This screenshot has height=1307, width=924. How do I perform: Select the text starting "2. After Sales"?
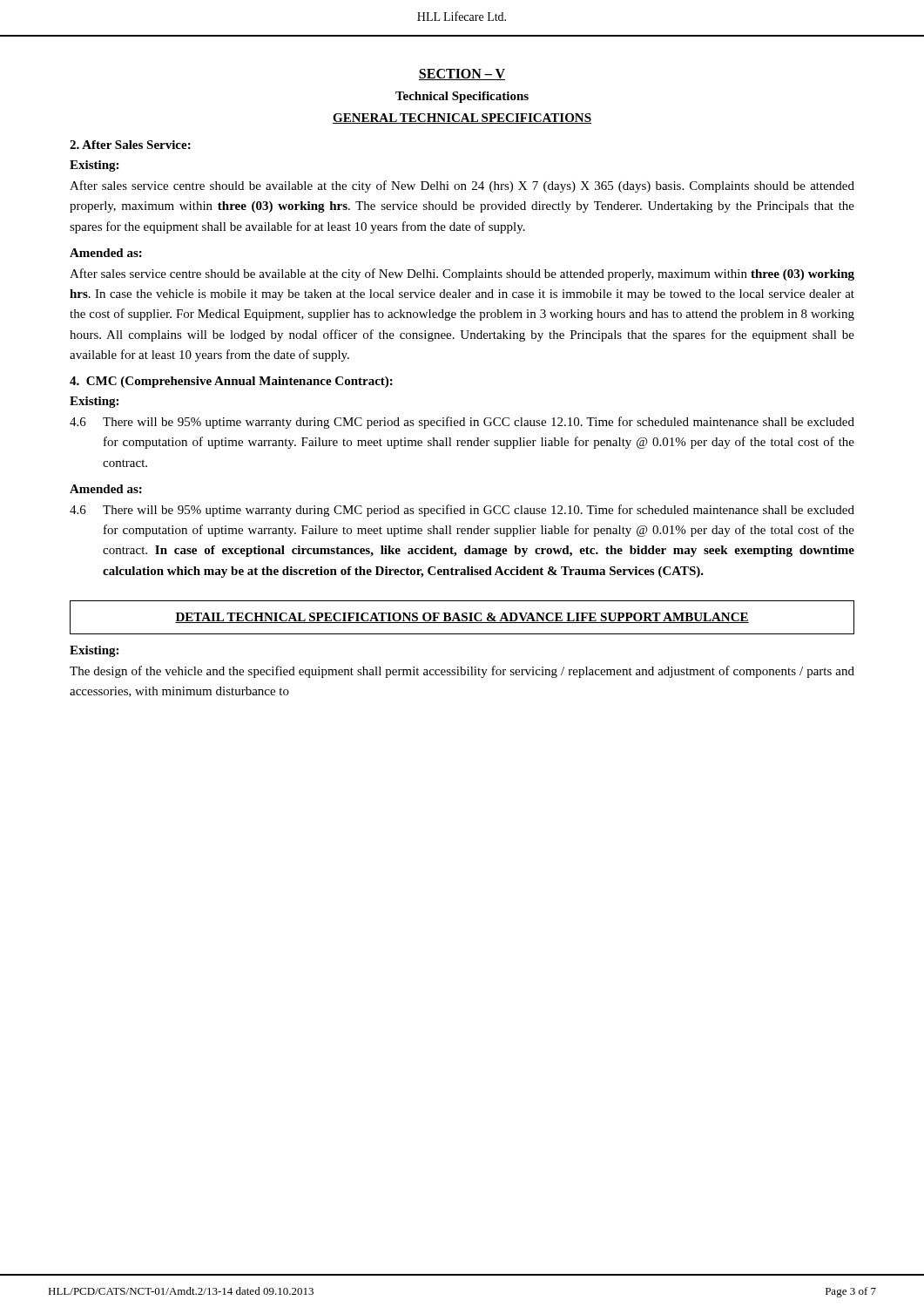(x=131, y=145)
